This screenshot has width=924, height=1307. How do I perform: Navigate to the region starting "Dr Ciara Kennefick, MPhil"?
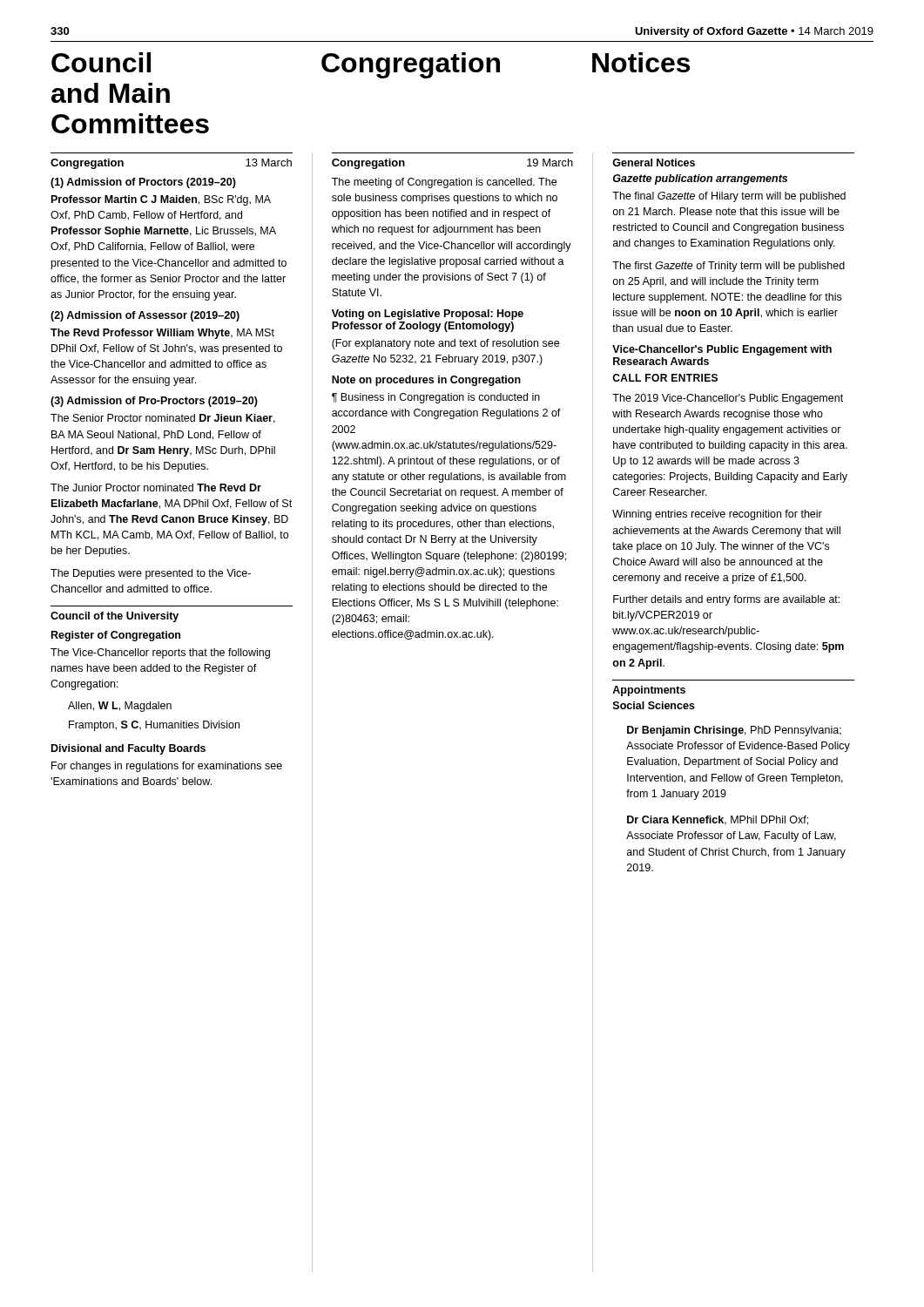click(x=736, y=844)
